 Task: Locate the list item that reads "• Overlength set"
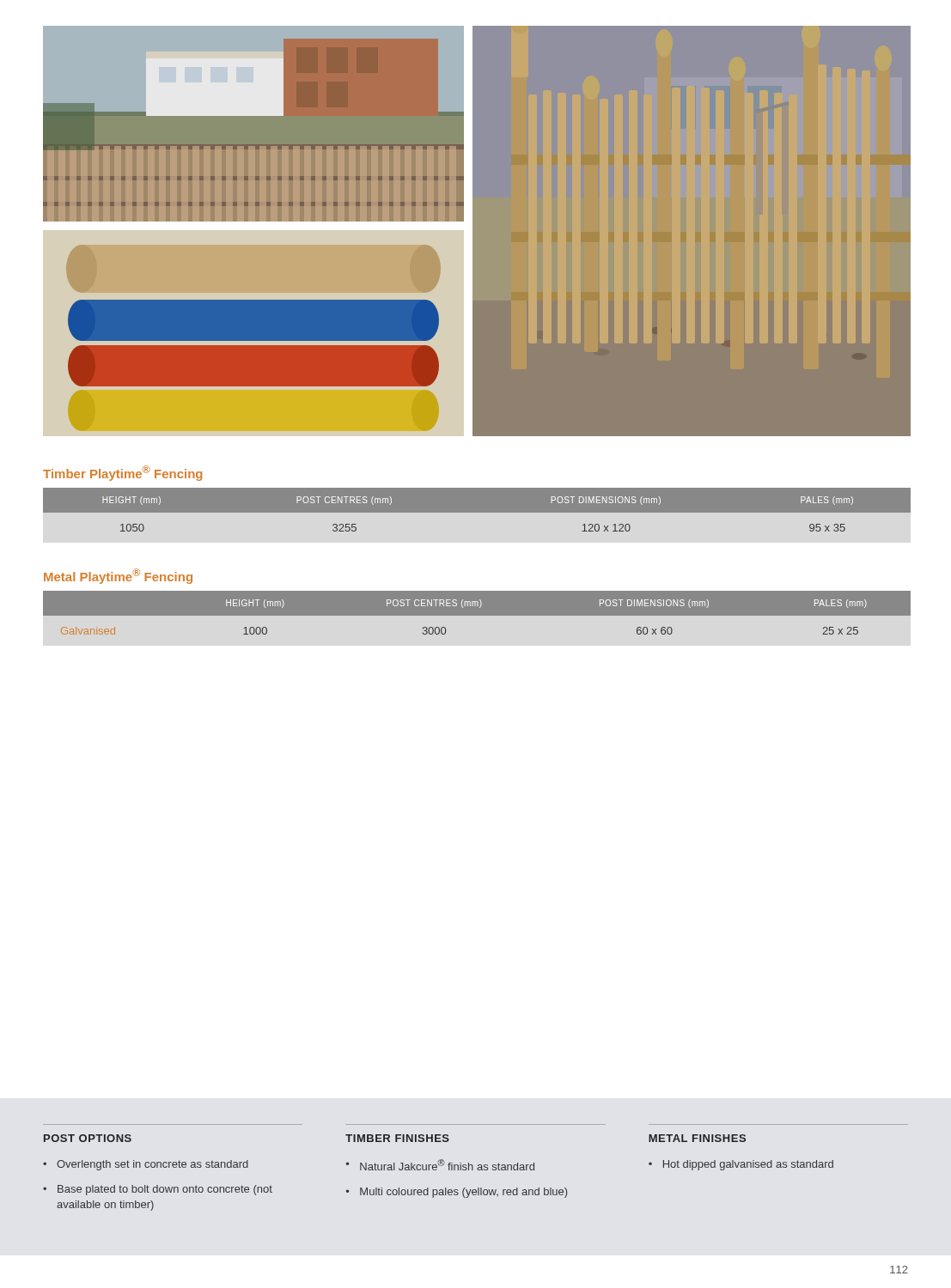146,1165
